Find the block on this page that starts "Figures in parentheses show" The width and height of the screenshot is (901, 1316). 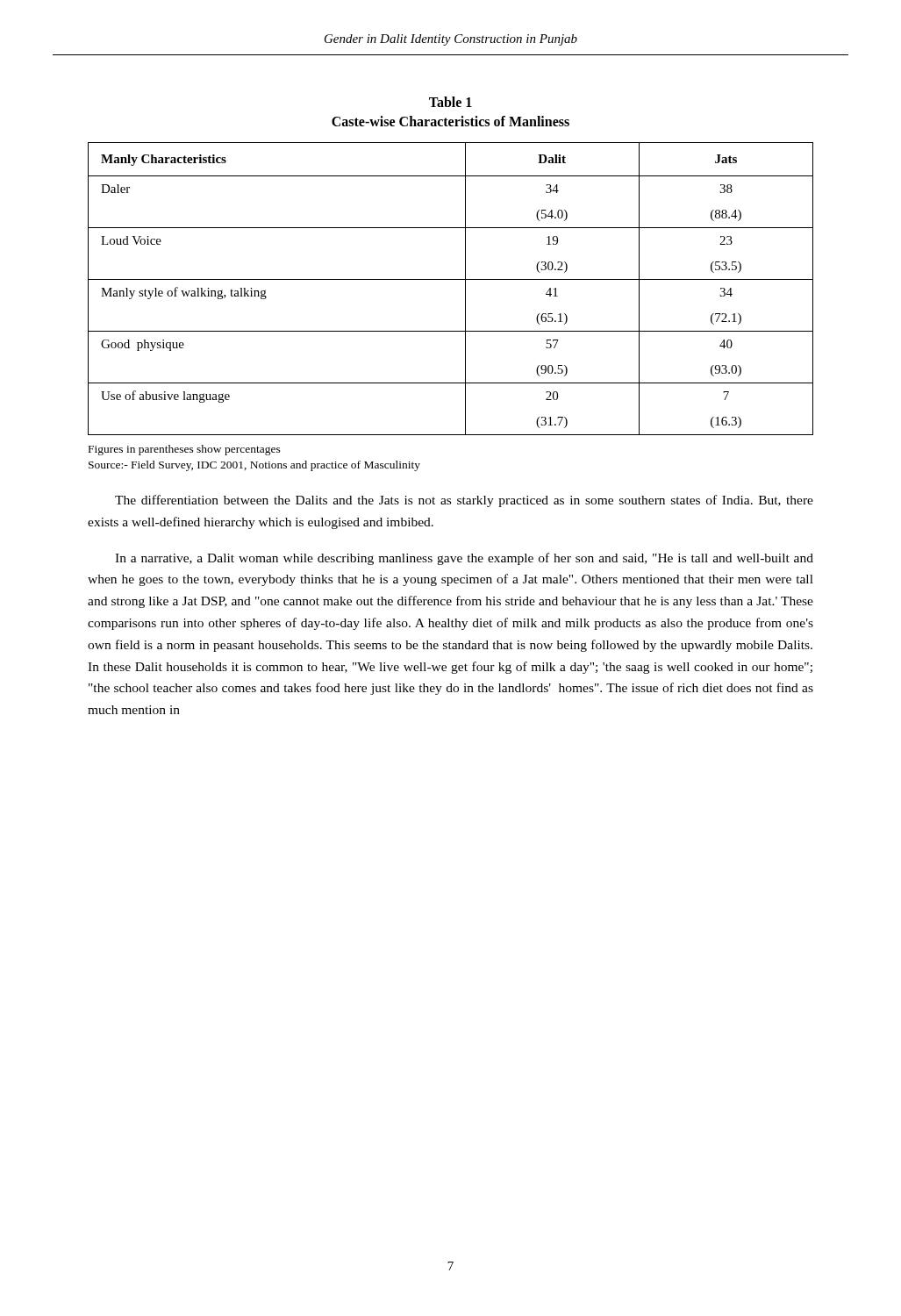pyautogui.click(x=184, y=449)
